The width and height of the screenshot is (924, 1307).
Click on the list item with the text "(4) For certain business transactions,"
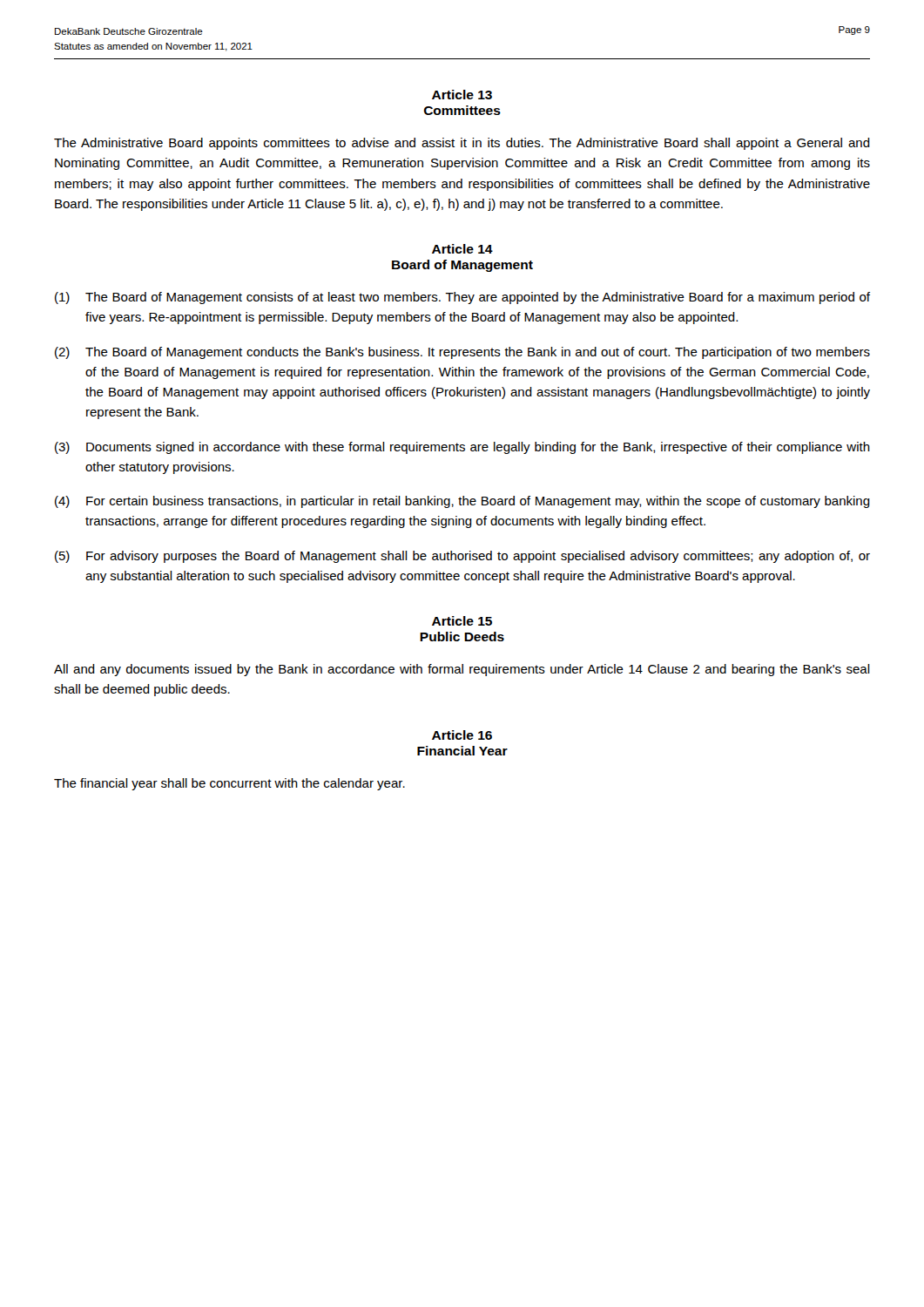(462, 511)
